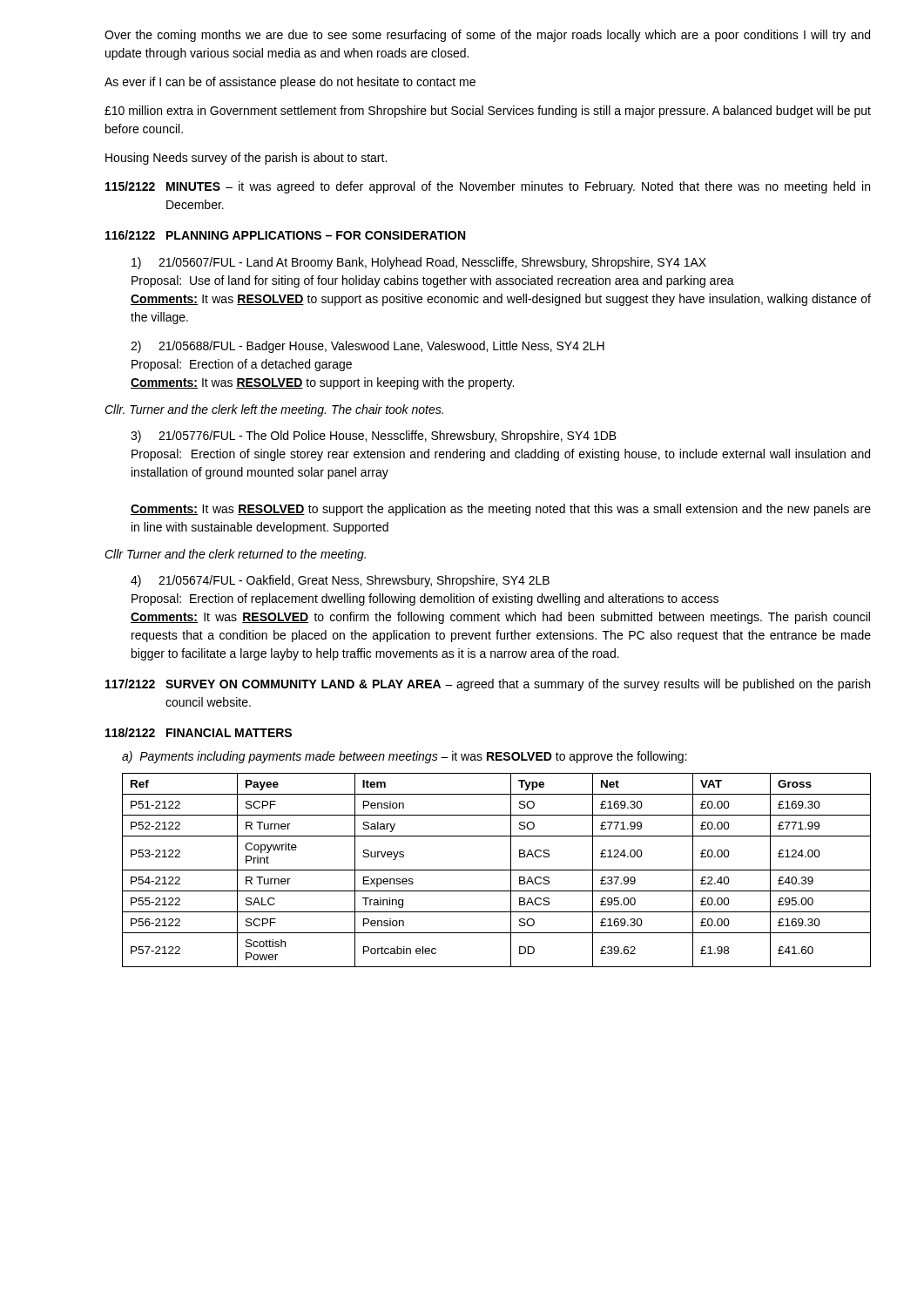Where does it say "118/2122 FINANCIAL MATTERS"?
This screenshot has width=924, height=1307.
[199, 732]
